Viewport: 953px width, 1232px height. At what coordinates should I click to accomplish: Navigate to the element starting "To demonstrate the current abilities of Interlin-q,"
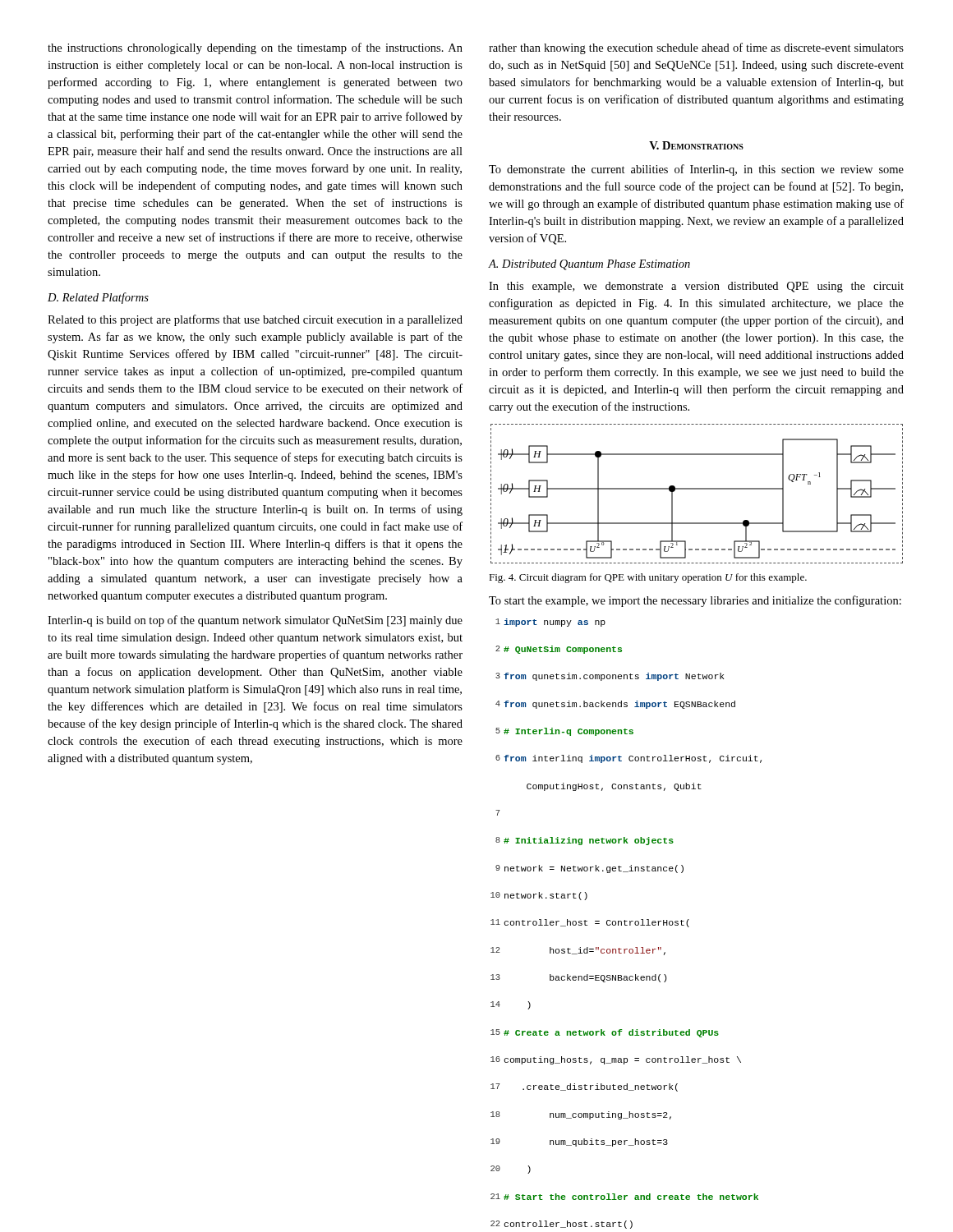696,204
